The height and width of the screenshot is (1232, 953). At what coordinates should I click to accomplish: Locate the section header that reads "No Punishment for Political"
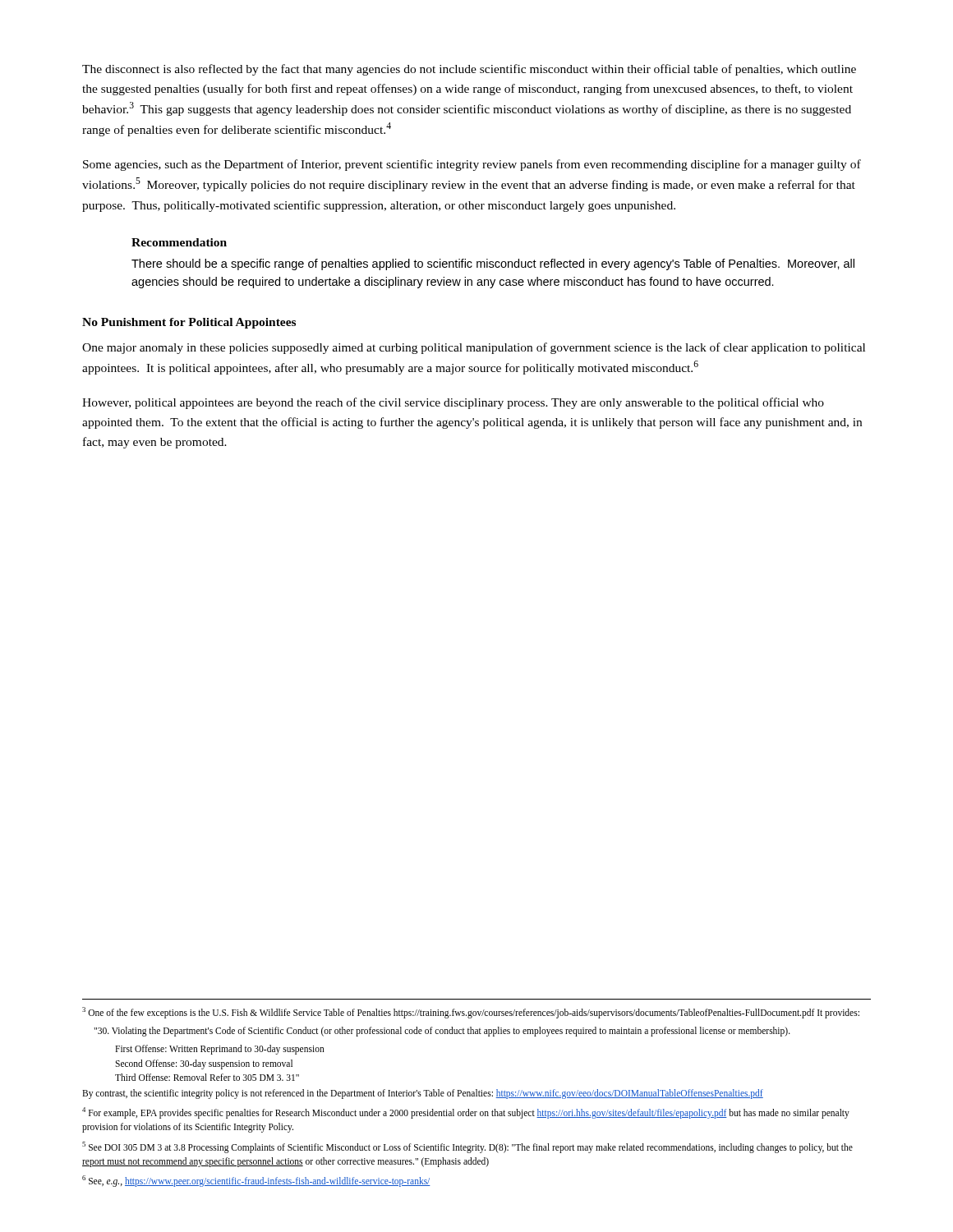point(189,321)
